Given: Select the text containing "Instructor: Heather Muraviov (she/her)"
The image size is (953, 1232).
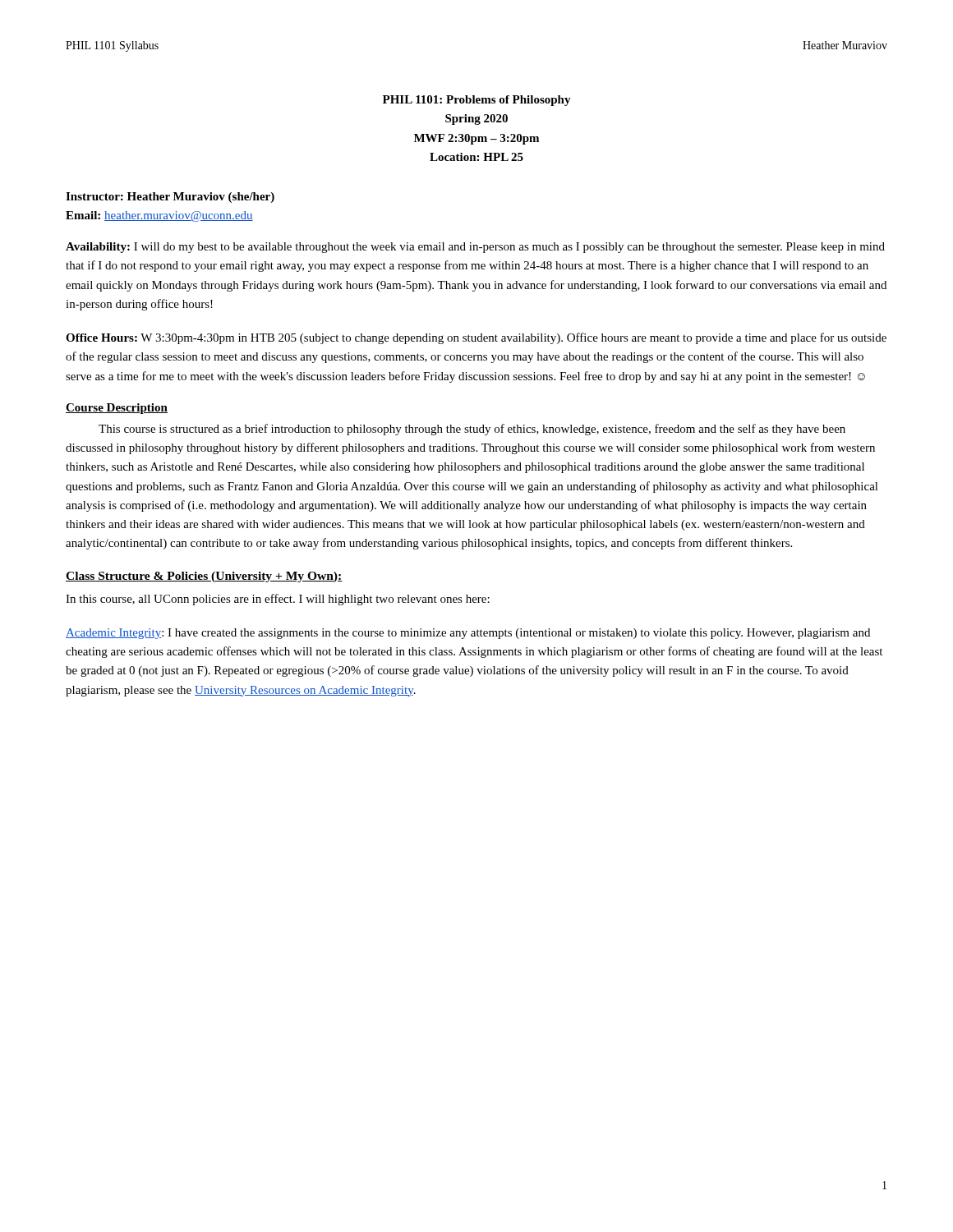Looking at the screenshot, I should click(170, 196).
